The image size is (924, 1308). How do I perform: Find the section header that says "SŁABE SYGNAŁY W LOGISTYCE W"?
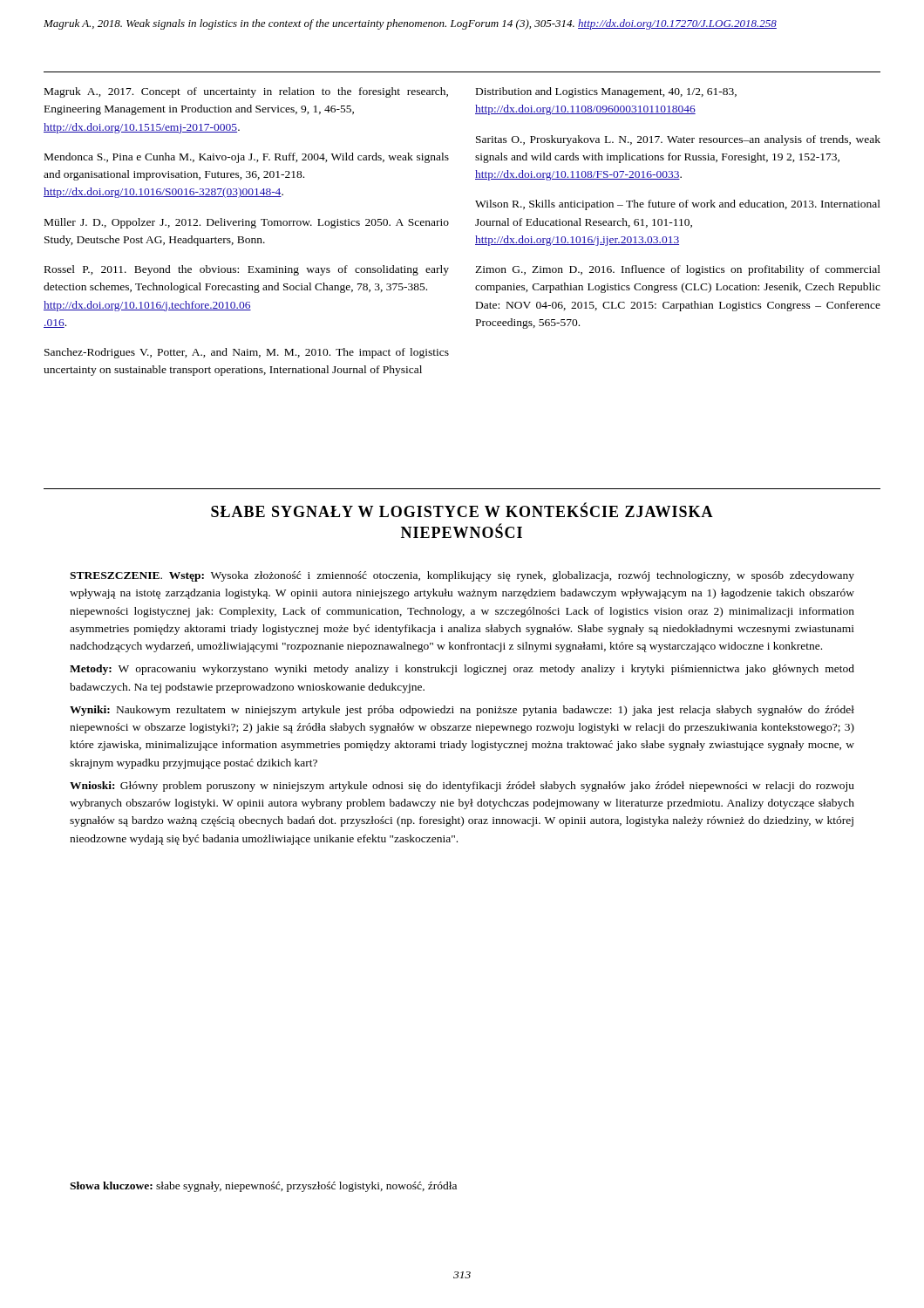(462, 522)
